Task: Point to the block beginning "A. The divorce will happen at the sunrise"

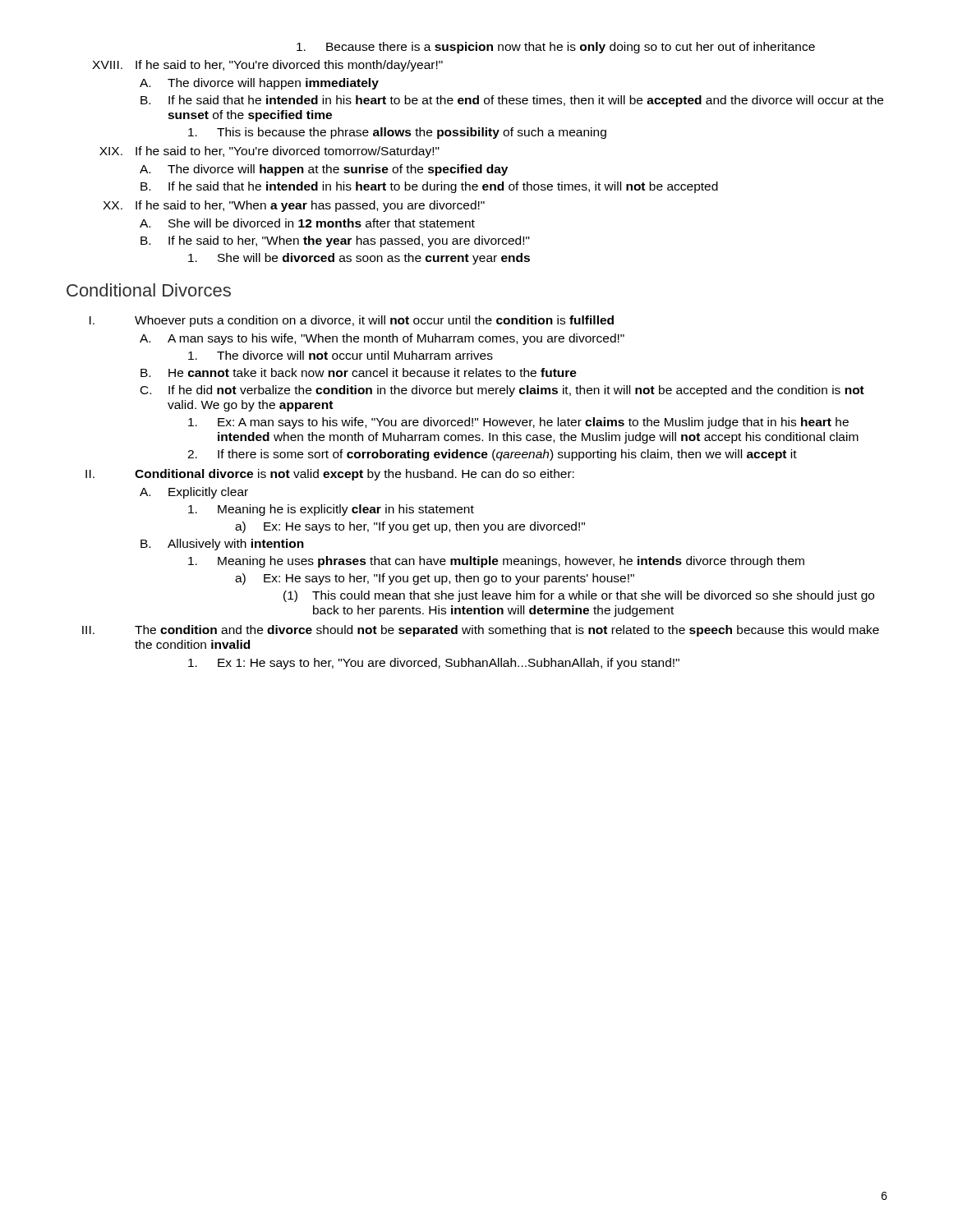Action: point(513,169)
